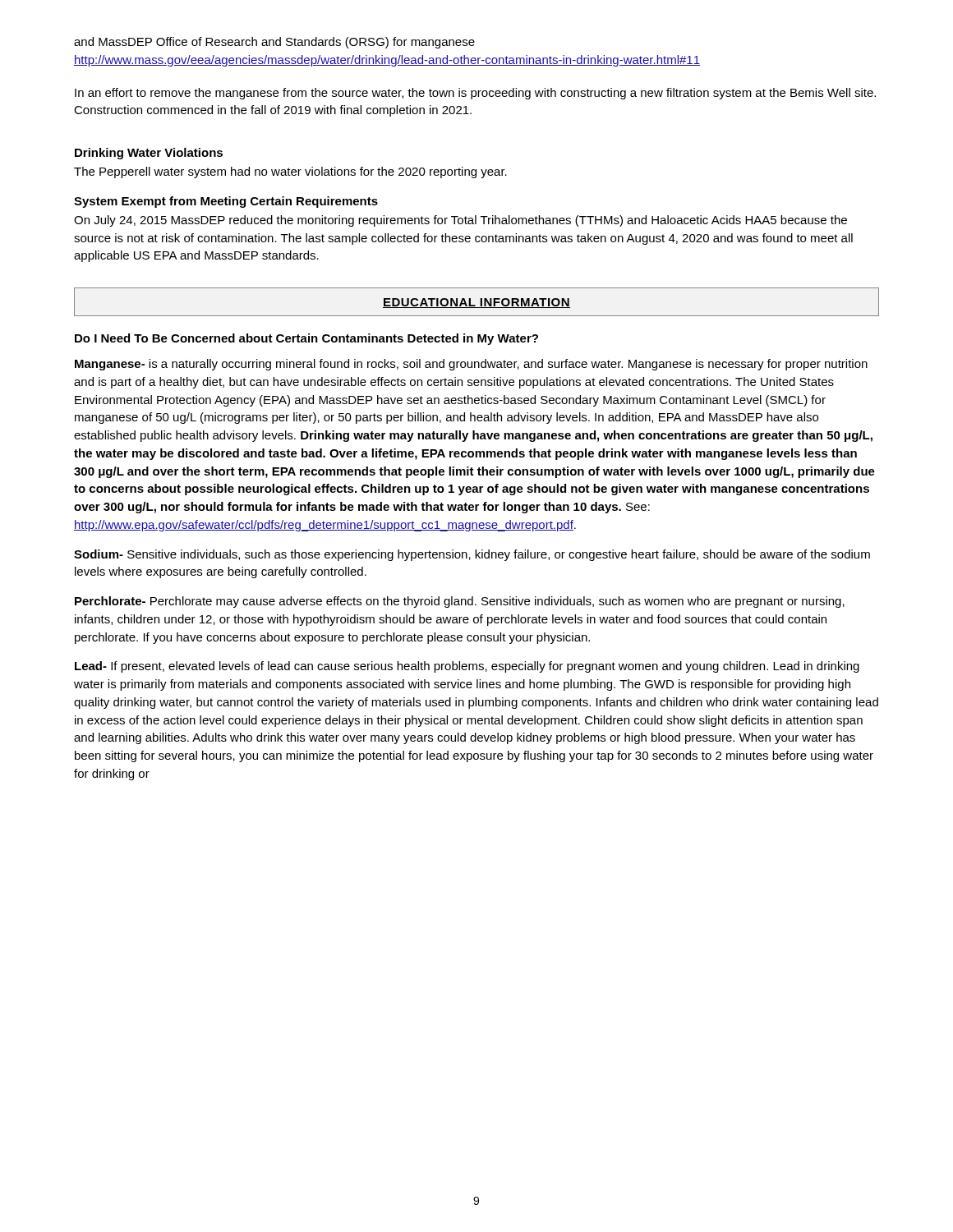
Task: Where is the passage that starts "and MassDEP Office of"?
Action: coord(387,50)
